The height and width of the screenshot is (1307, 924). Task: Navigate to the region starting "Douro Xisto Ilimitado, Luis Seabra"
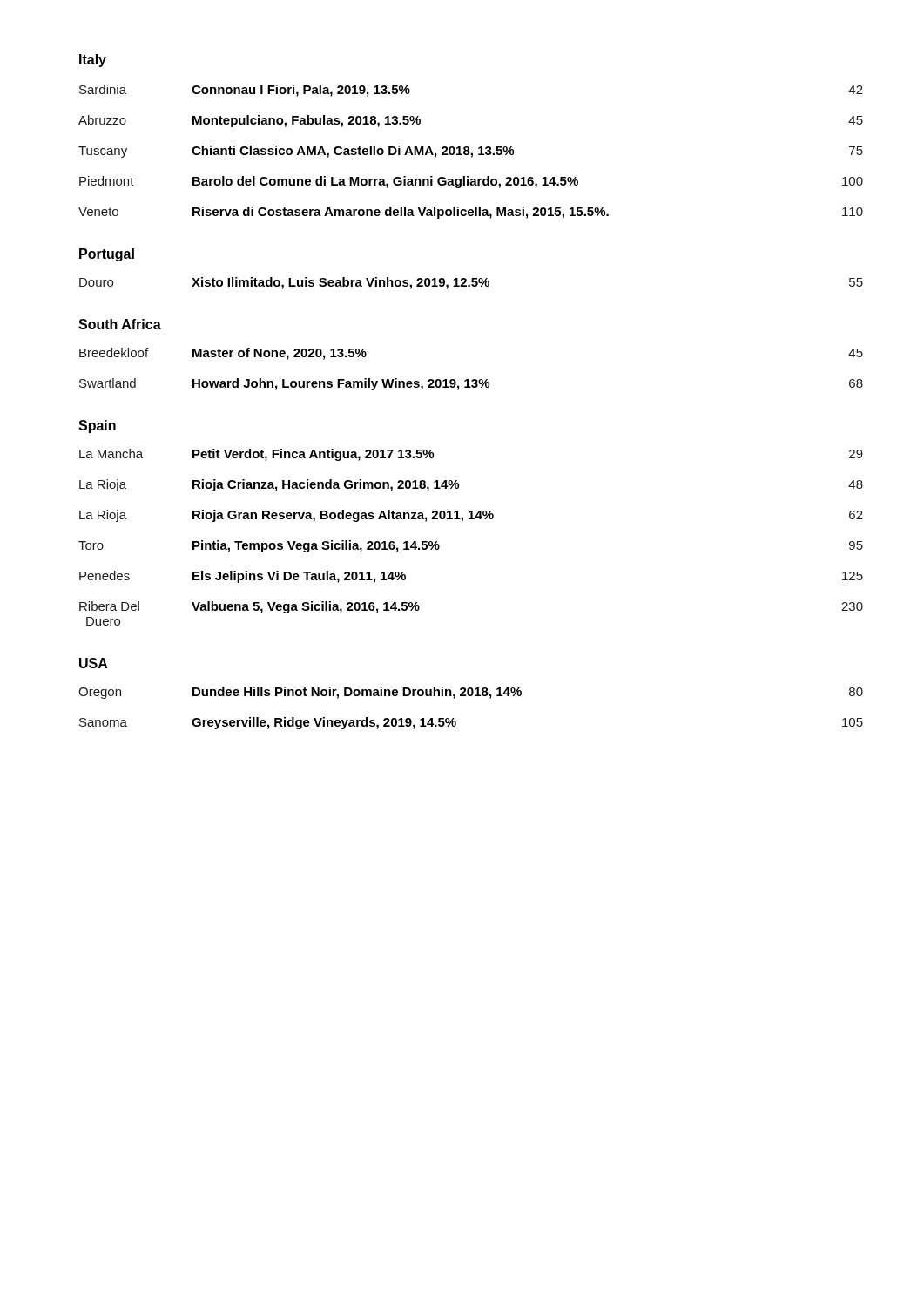[471, 282]
